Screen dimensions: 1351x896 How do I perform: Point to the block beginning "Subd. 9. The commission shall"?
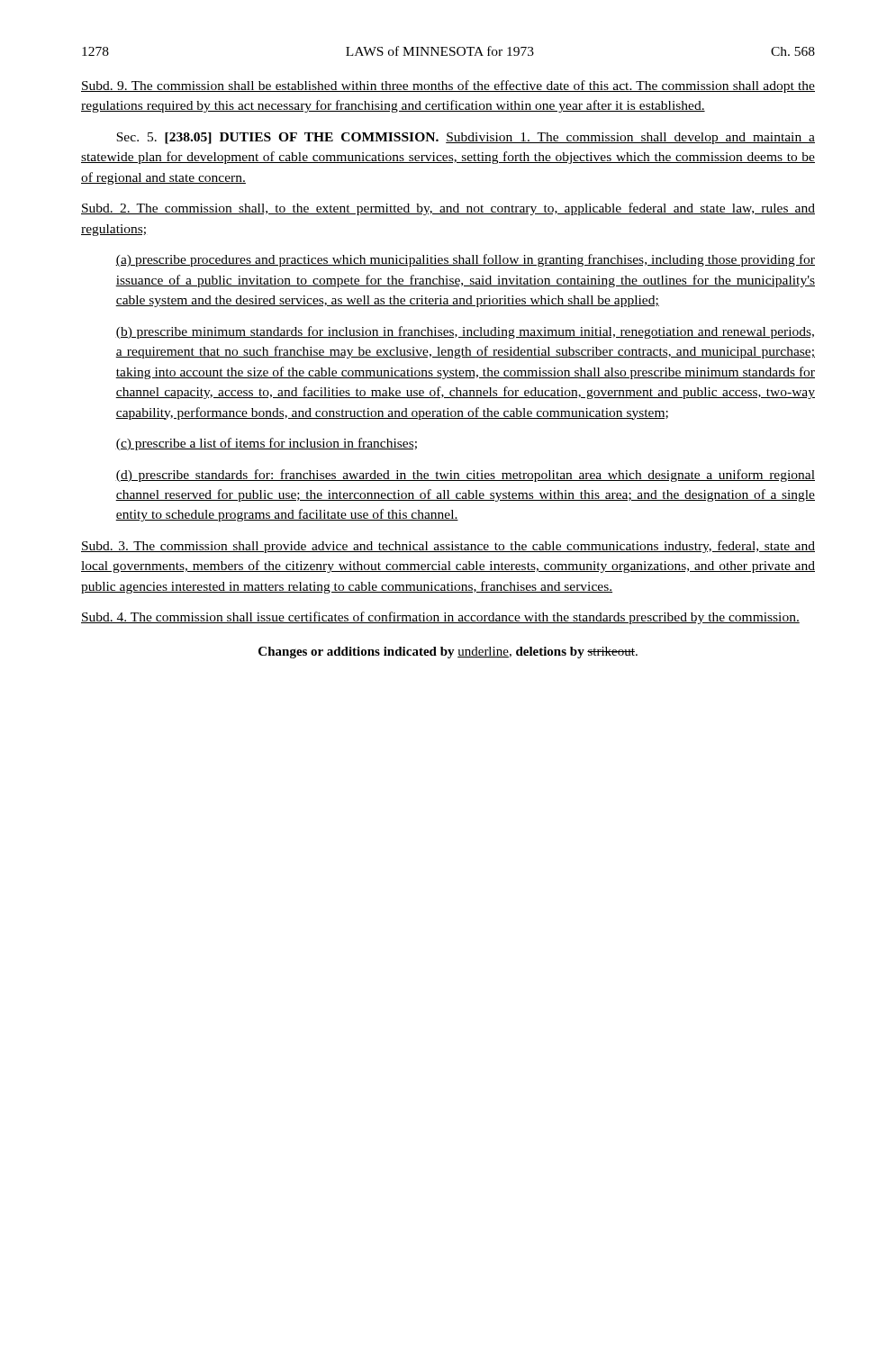(448, 95)
